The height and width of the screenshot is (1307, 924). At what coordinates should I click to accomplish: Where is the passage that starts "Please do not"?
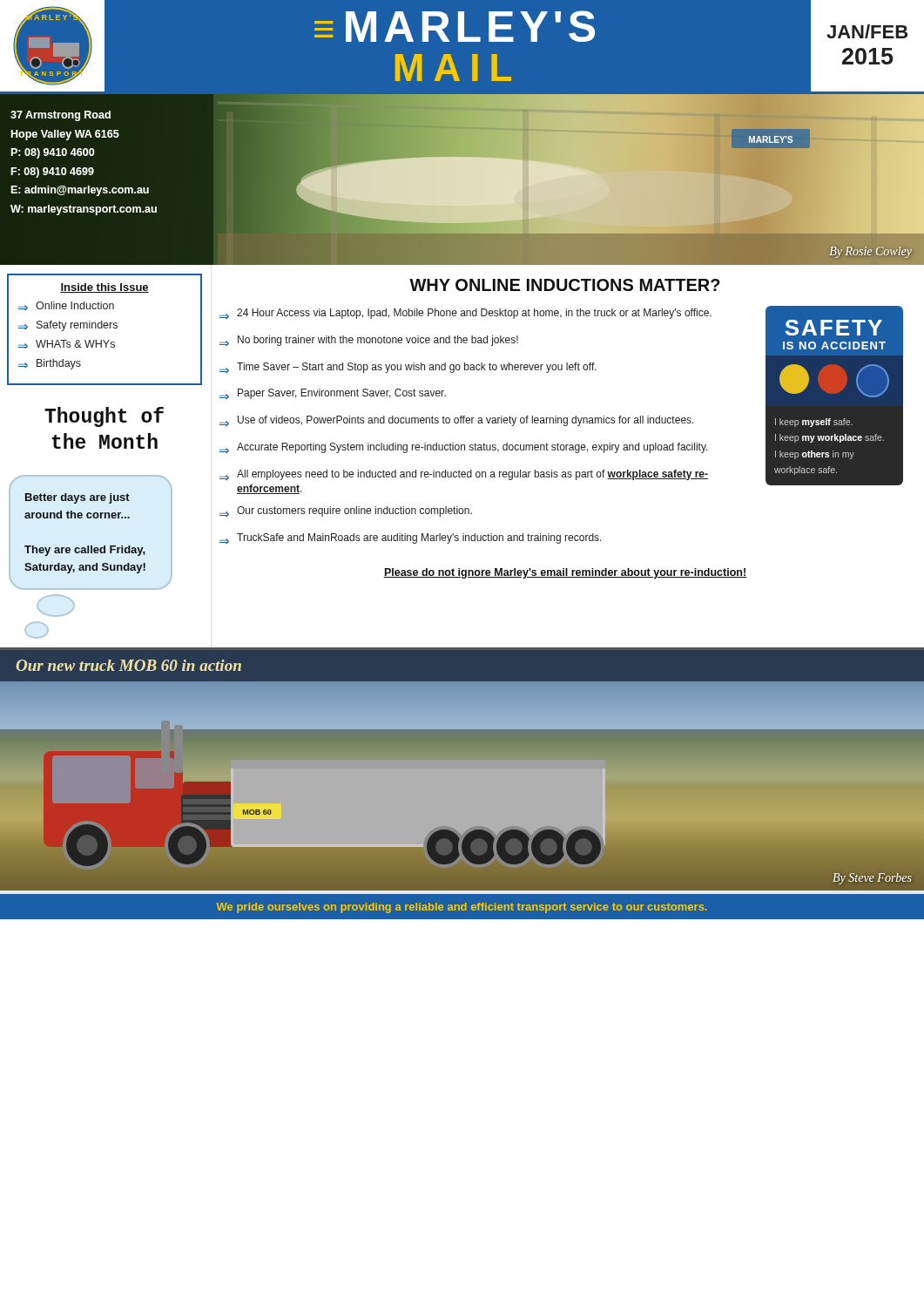(x=565, y=572)
